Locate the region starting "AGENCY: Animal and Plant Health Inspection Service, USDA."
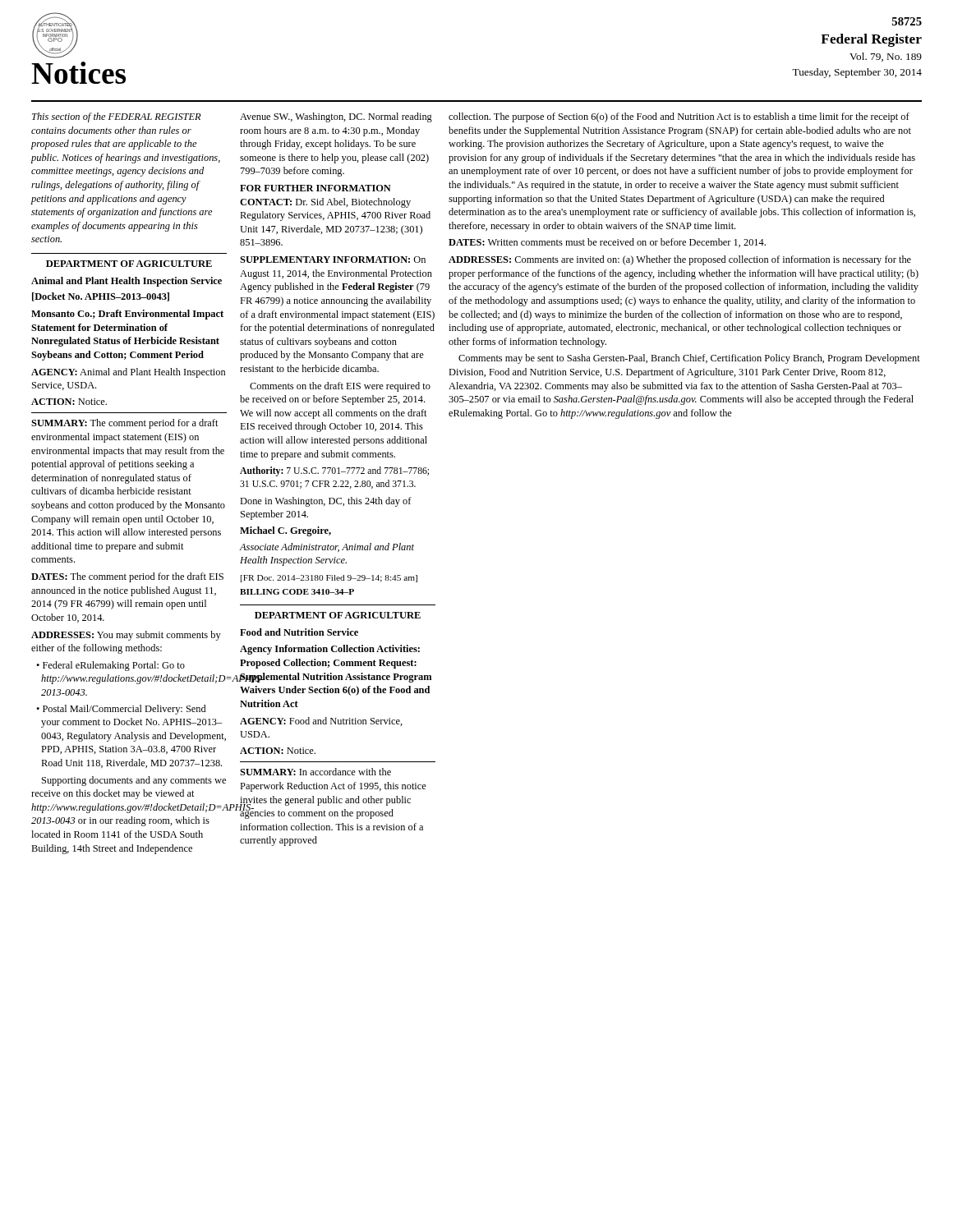The width and height of the screenshot is (953, 1232). [x=128, y=378]
